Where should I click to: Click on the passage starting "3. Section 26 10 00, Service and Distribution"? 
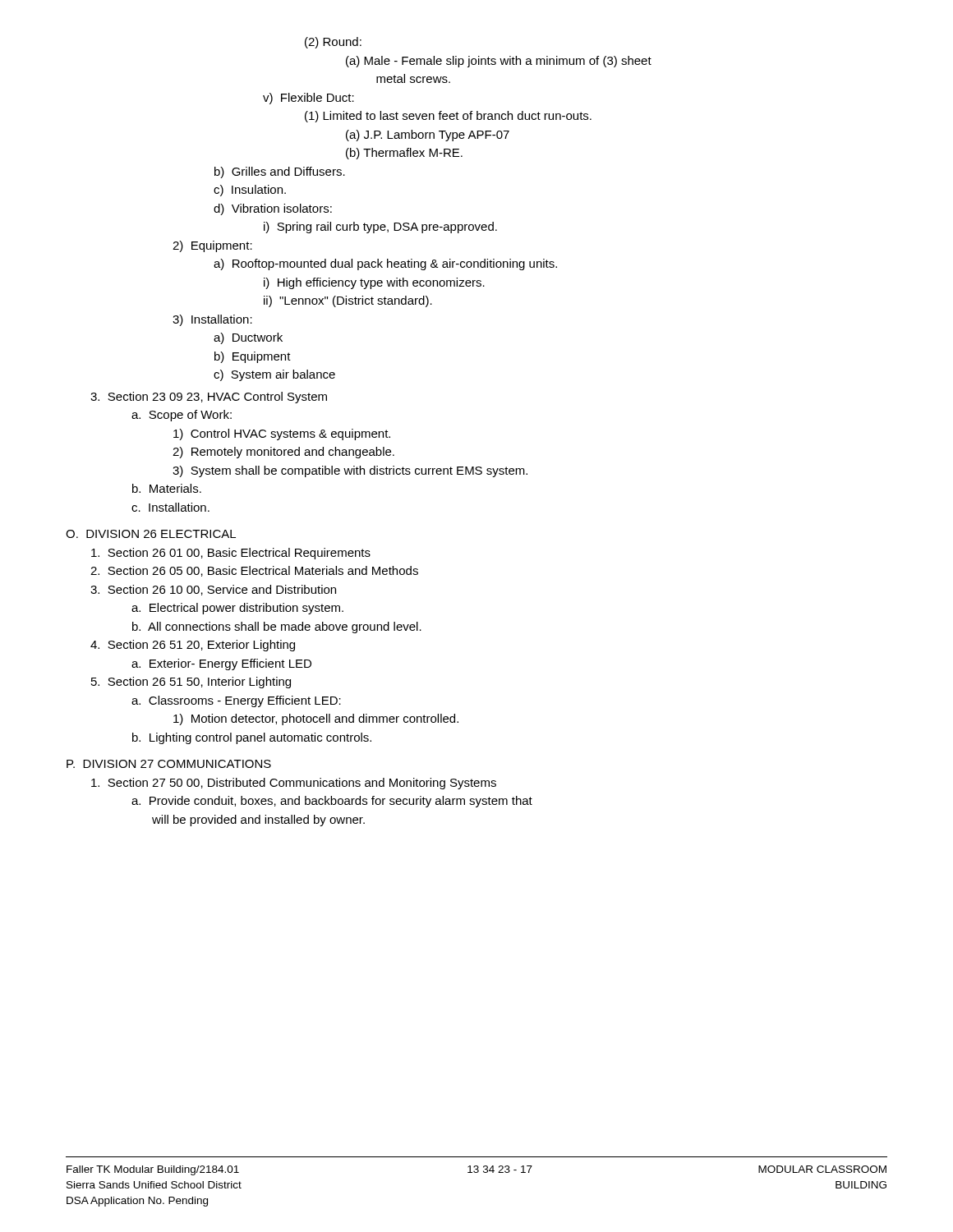pyautogui.click(x=214, y=589)
